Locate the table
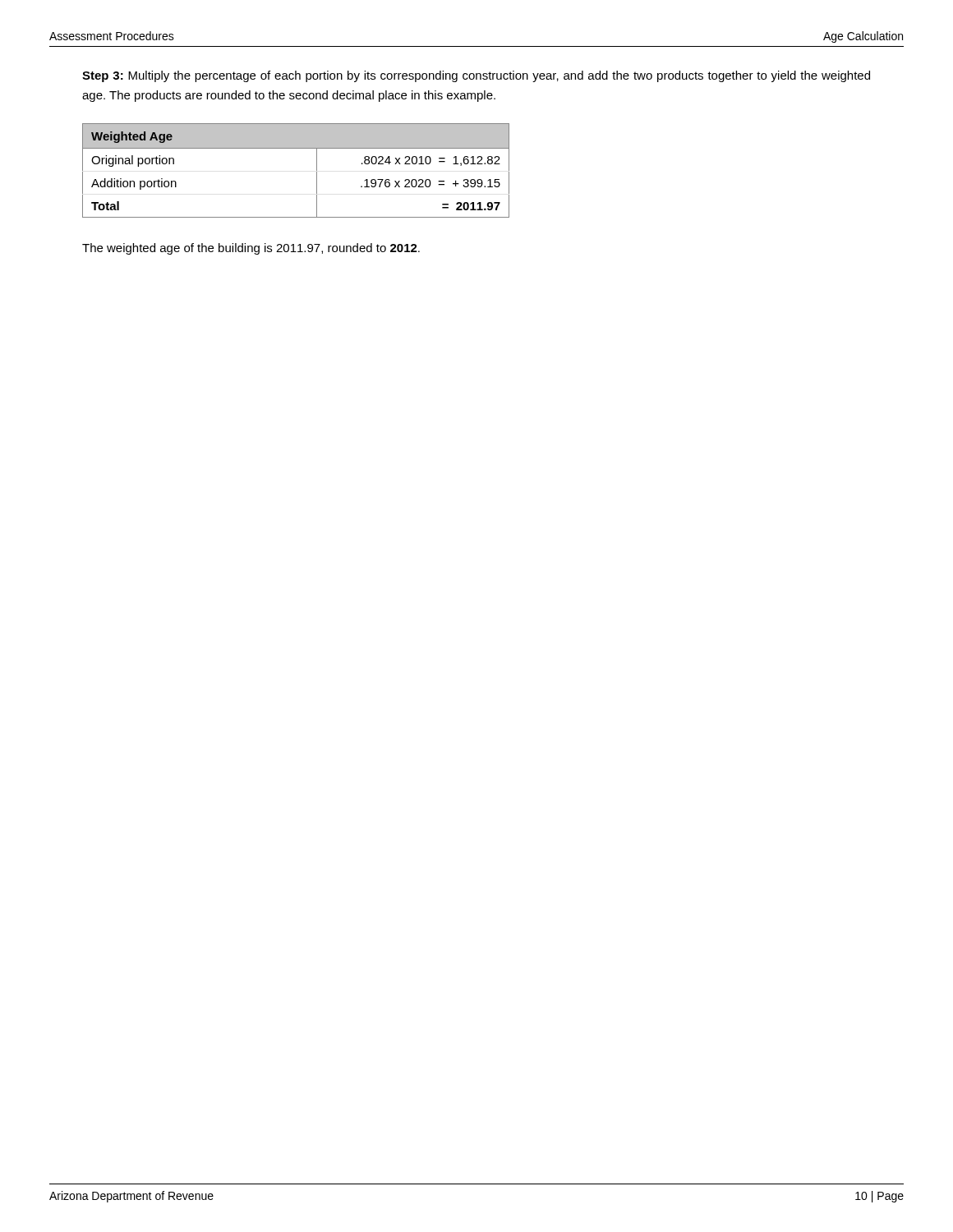The height and width of the screenshot is (1232, 953). [x=296, y=170]
